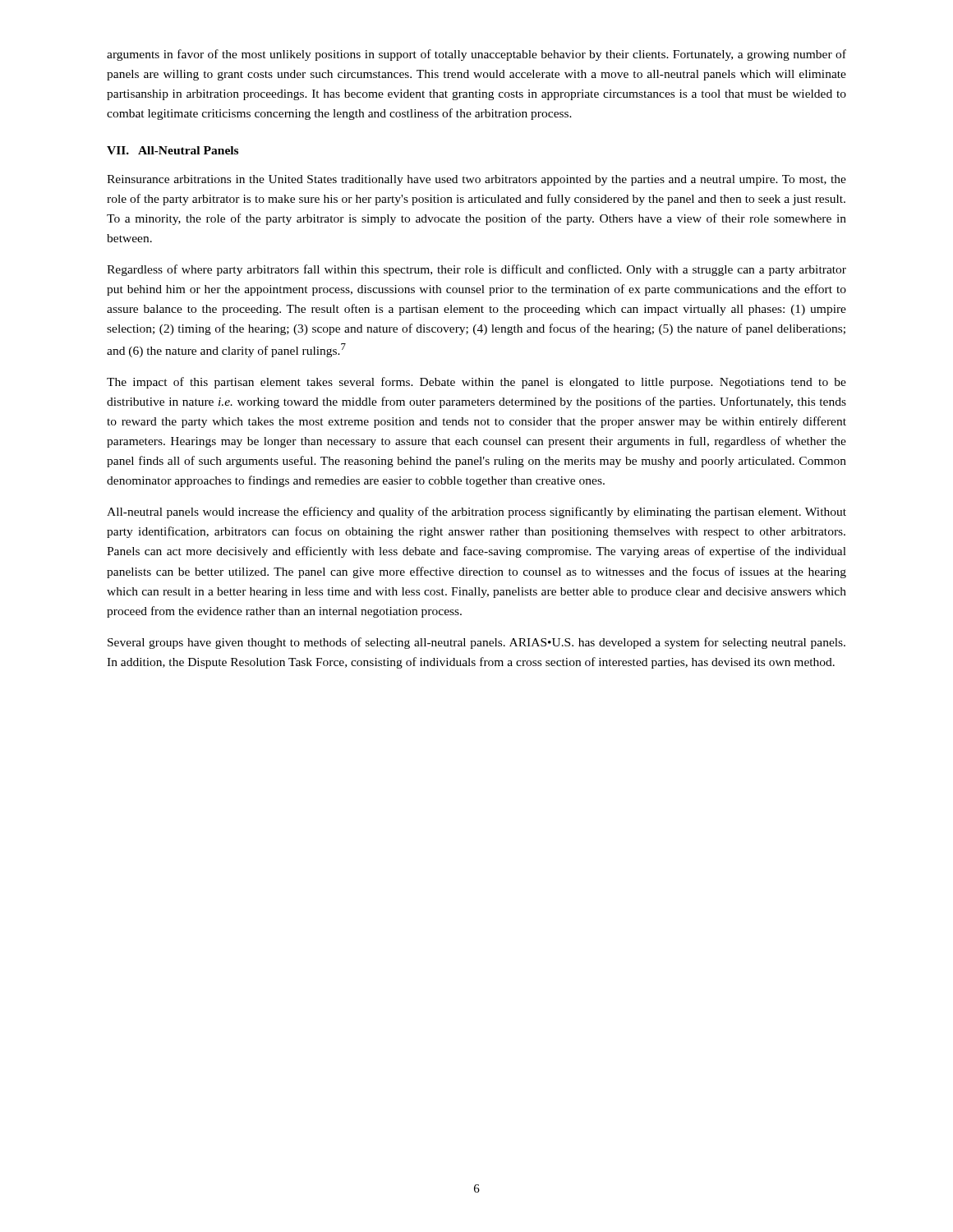
Task: Point to the region starting "arguments in favor of the most unlikely positions"
Action: click(476, 83)
